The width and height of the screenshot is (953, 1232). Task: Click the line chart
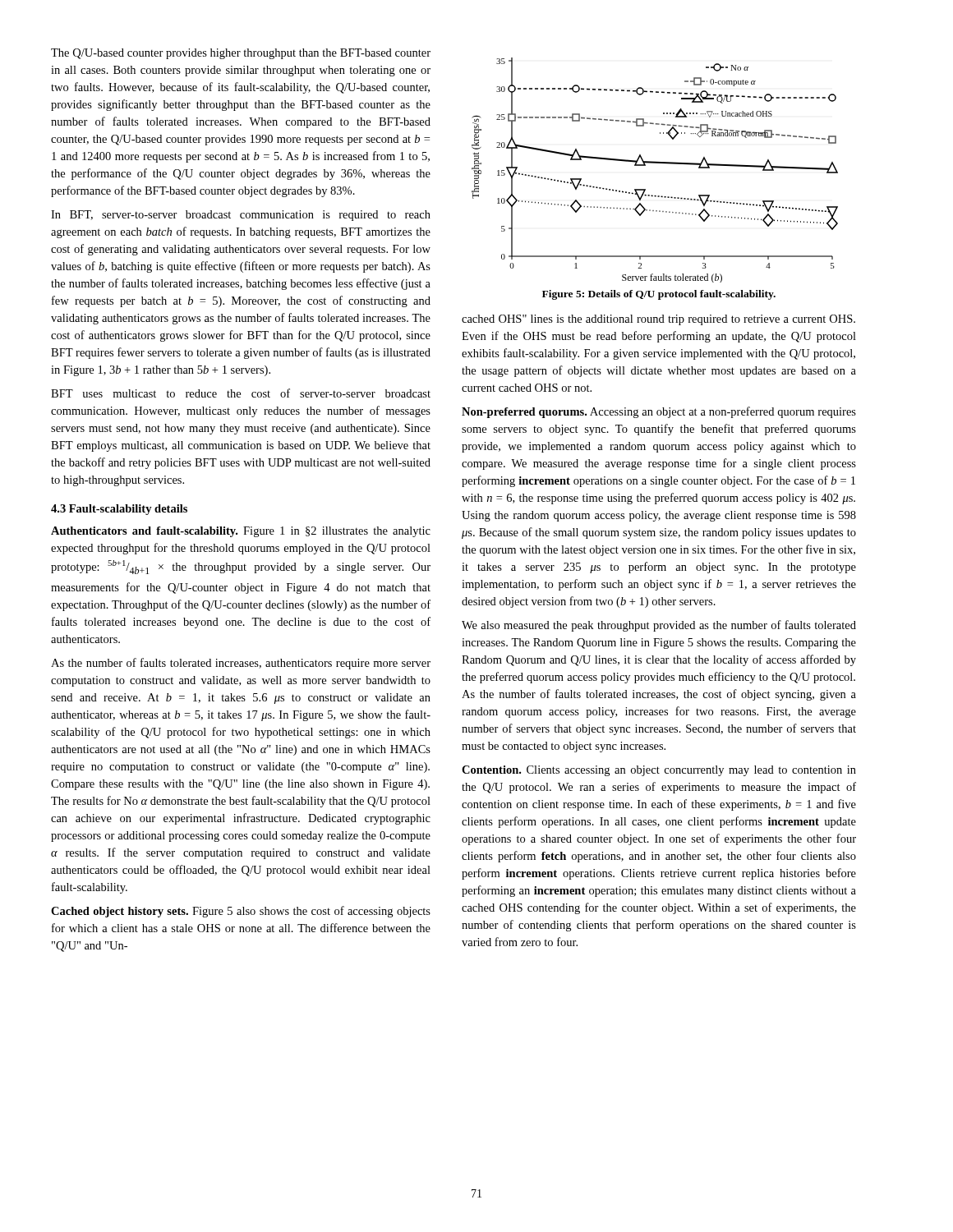click(659, 163)
